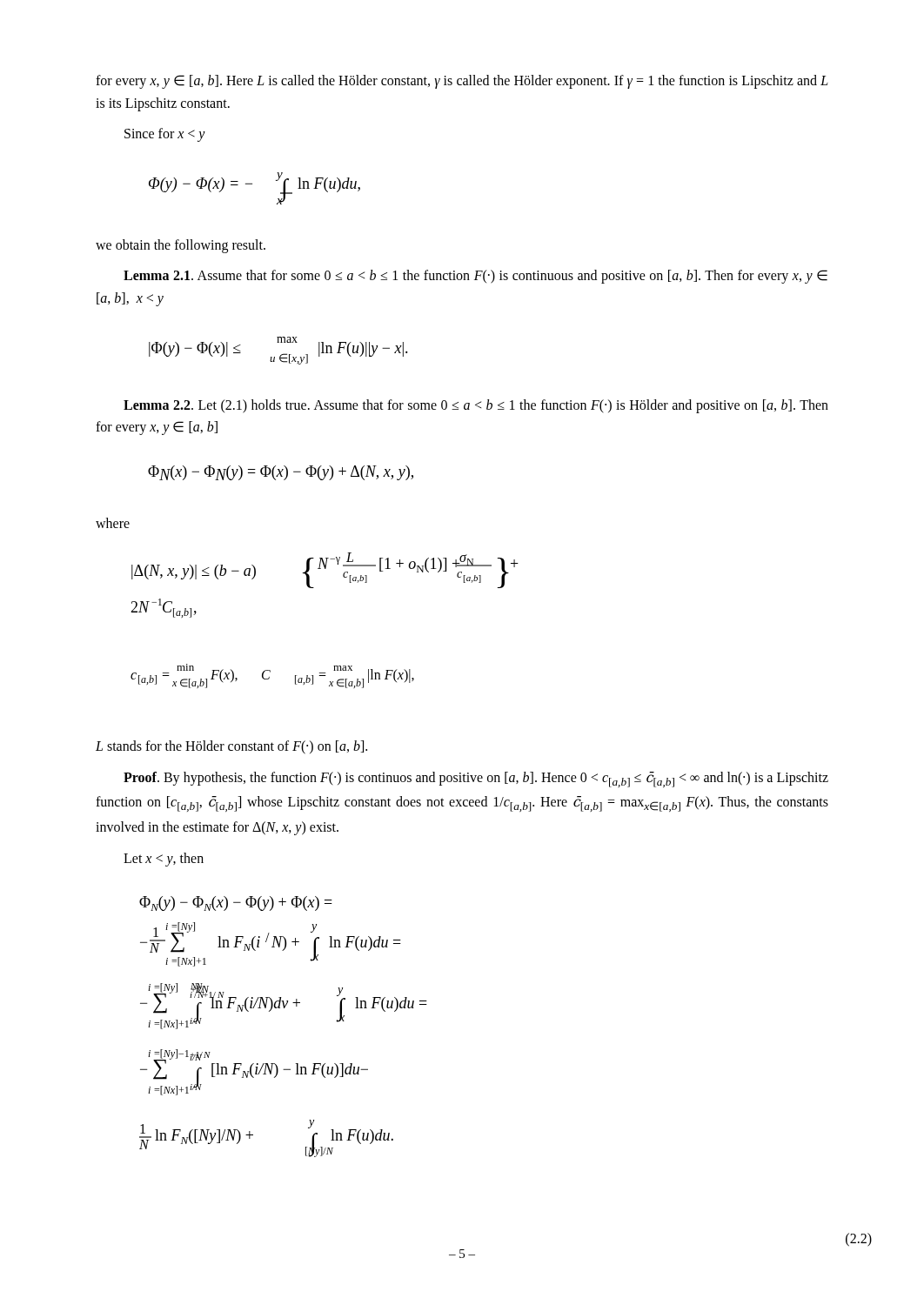Find "Since for x < y" on this page
This screenshot has width=924, height=1305.
click(164, 134)
